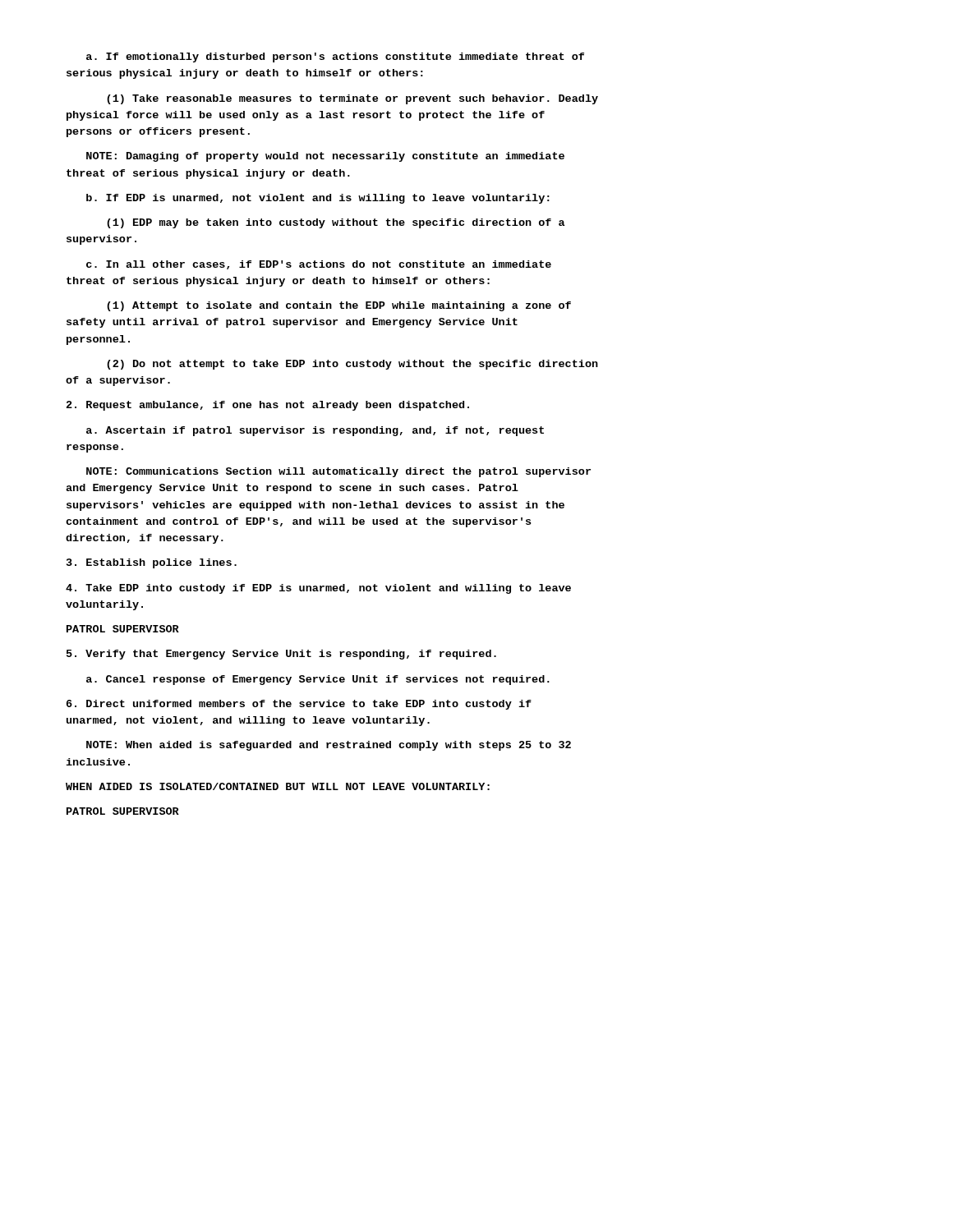Locate the text starting "2. Request ambulance, if one has not"
Viewport: 953px width, 1232px height.
(269, 406)
